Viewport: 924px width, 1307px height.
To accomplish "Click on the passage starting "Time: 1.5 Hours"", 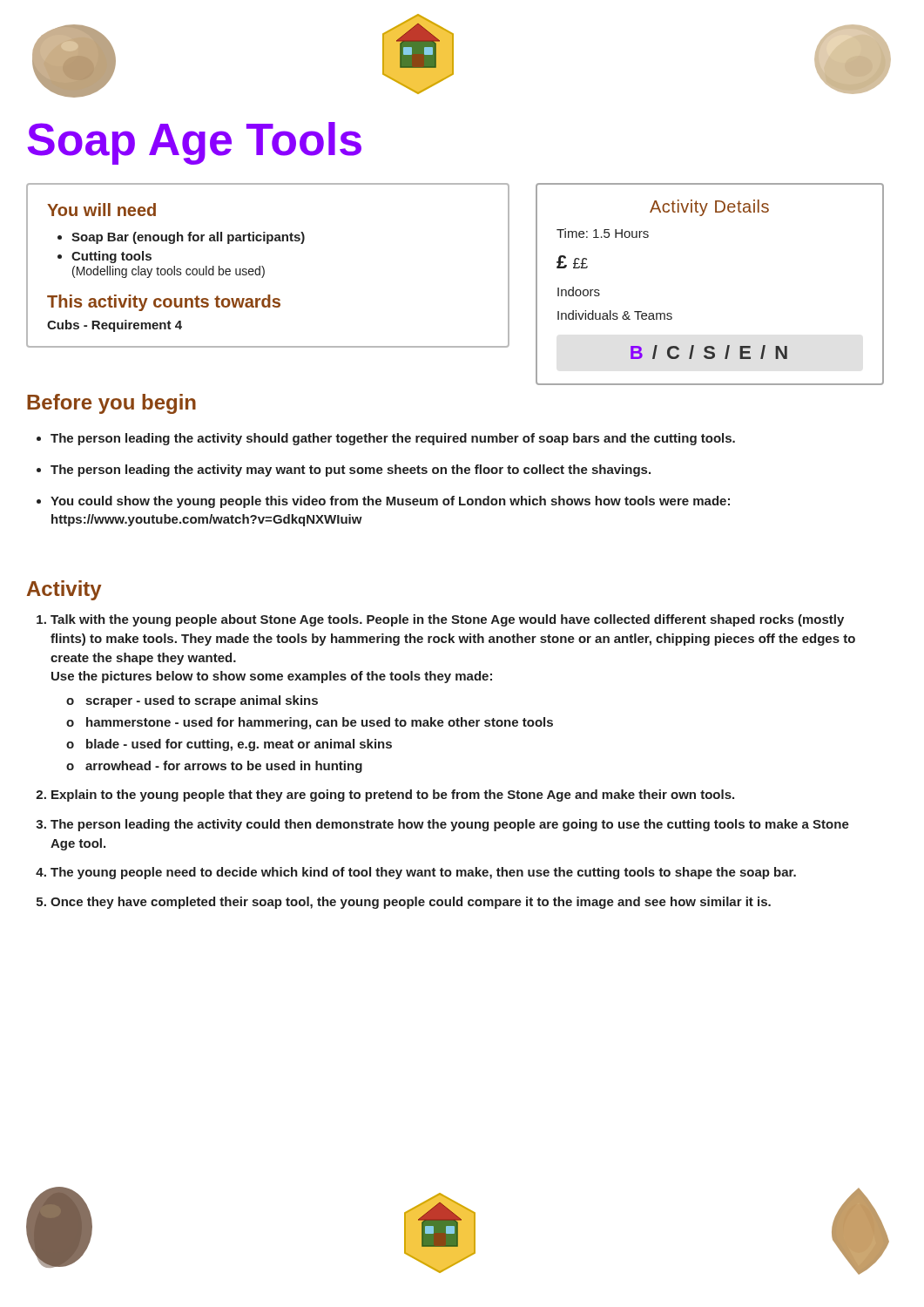I will 603,233.
